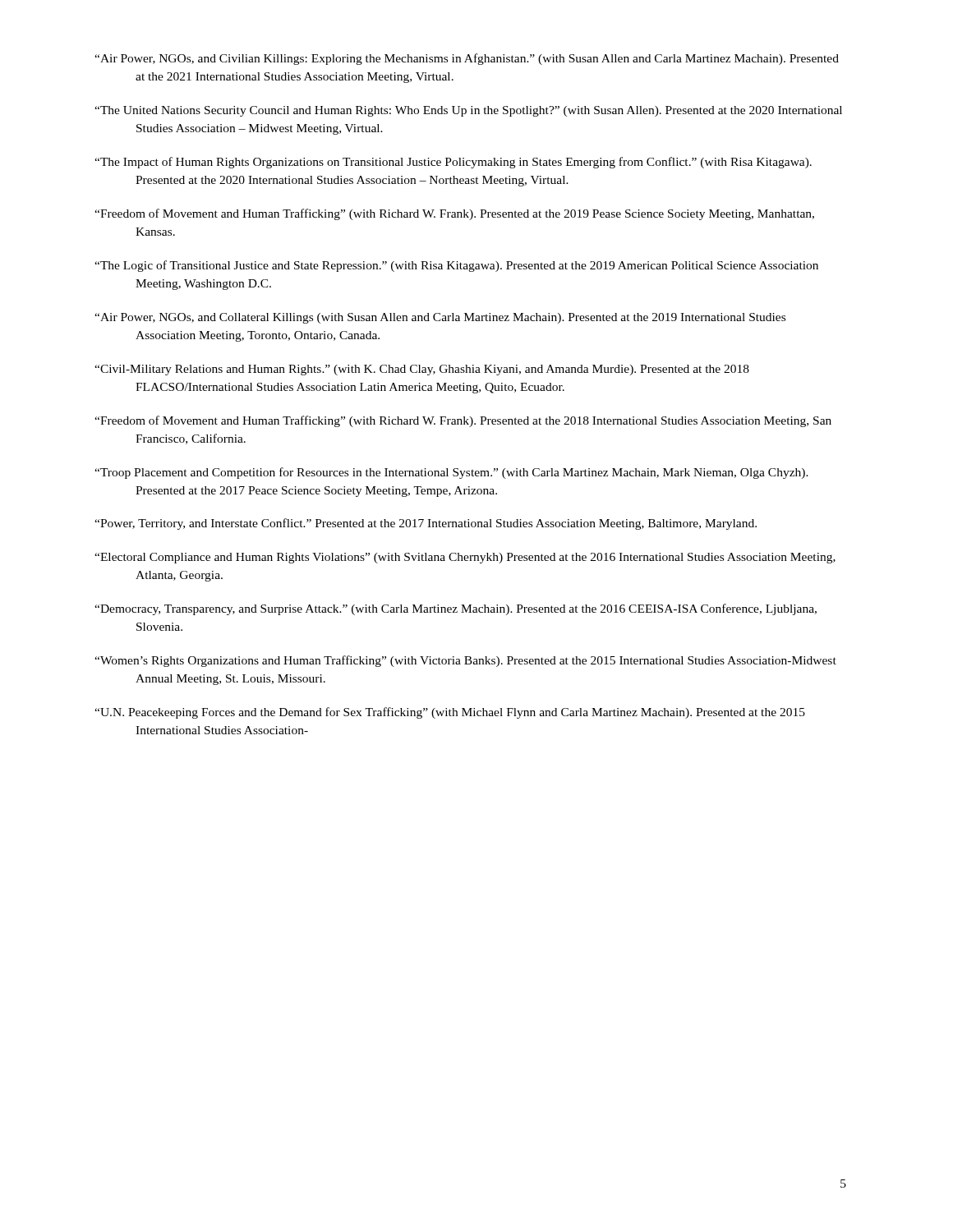
Task: Where is the passage that starts "“Electoral Compliance and Human"?
Action: [x=470, y=566]
